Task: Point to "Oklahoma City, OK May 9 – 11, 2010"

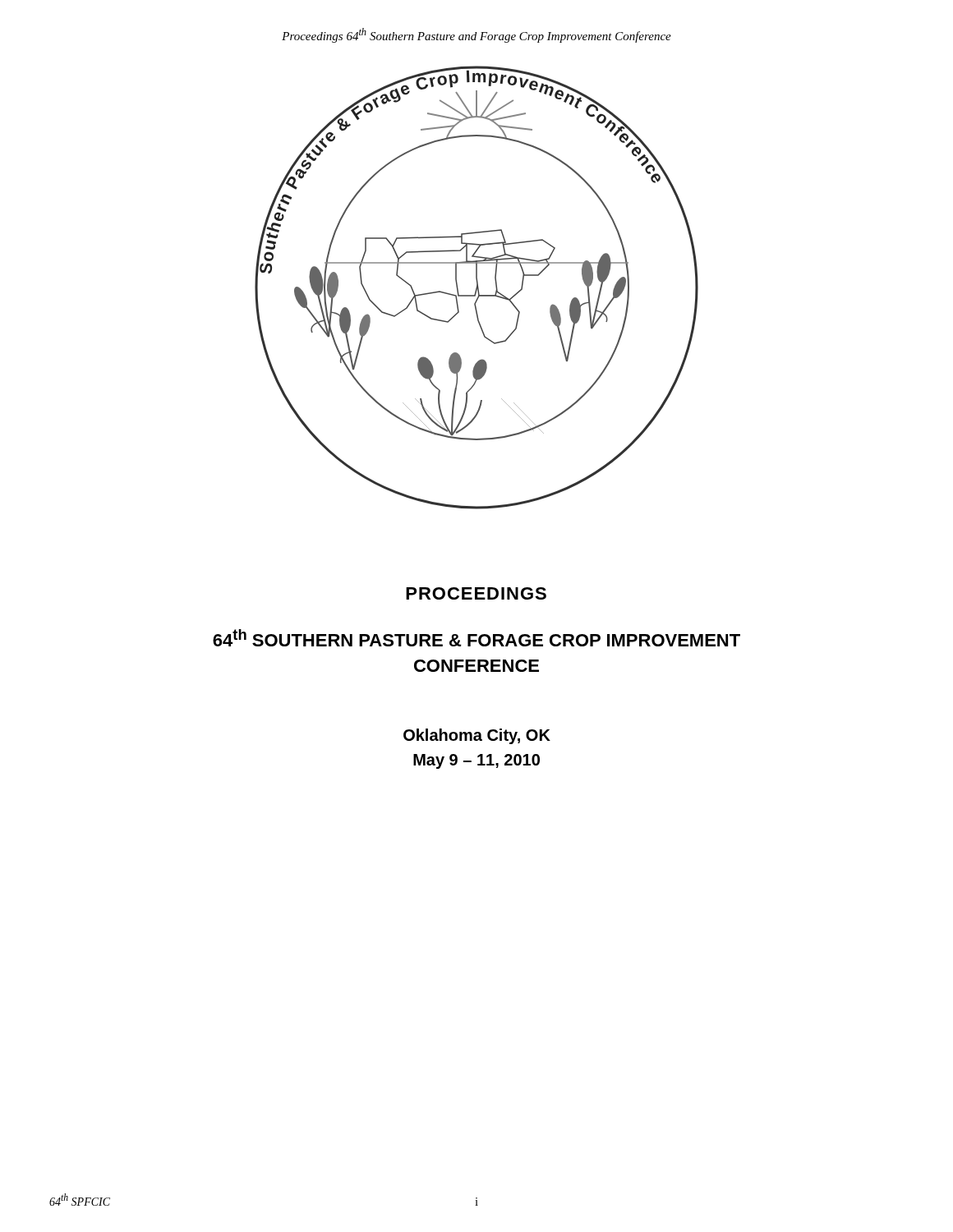Action: (476, 747)
